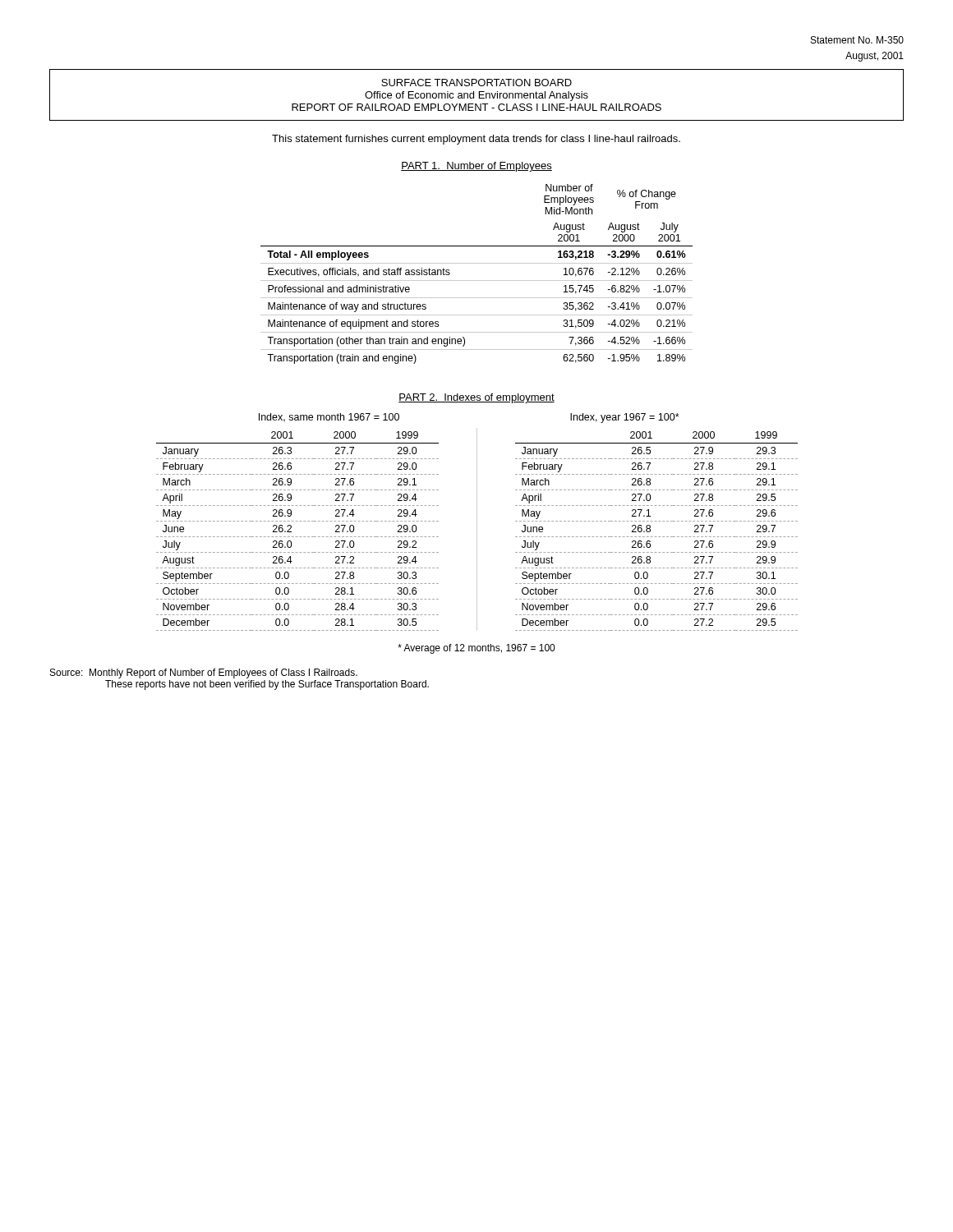Viewport: 953px width, 1232px height.
Task: Navigate to the passage starting "Average of 12"
Action: coord(476,648)
